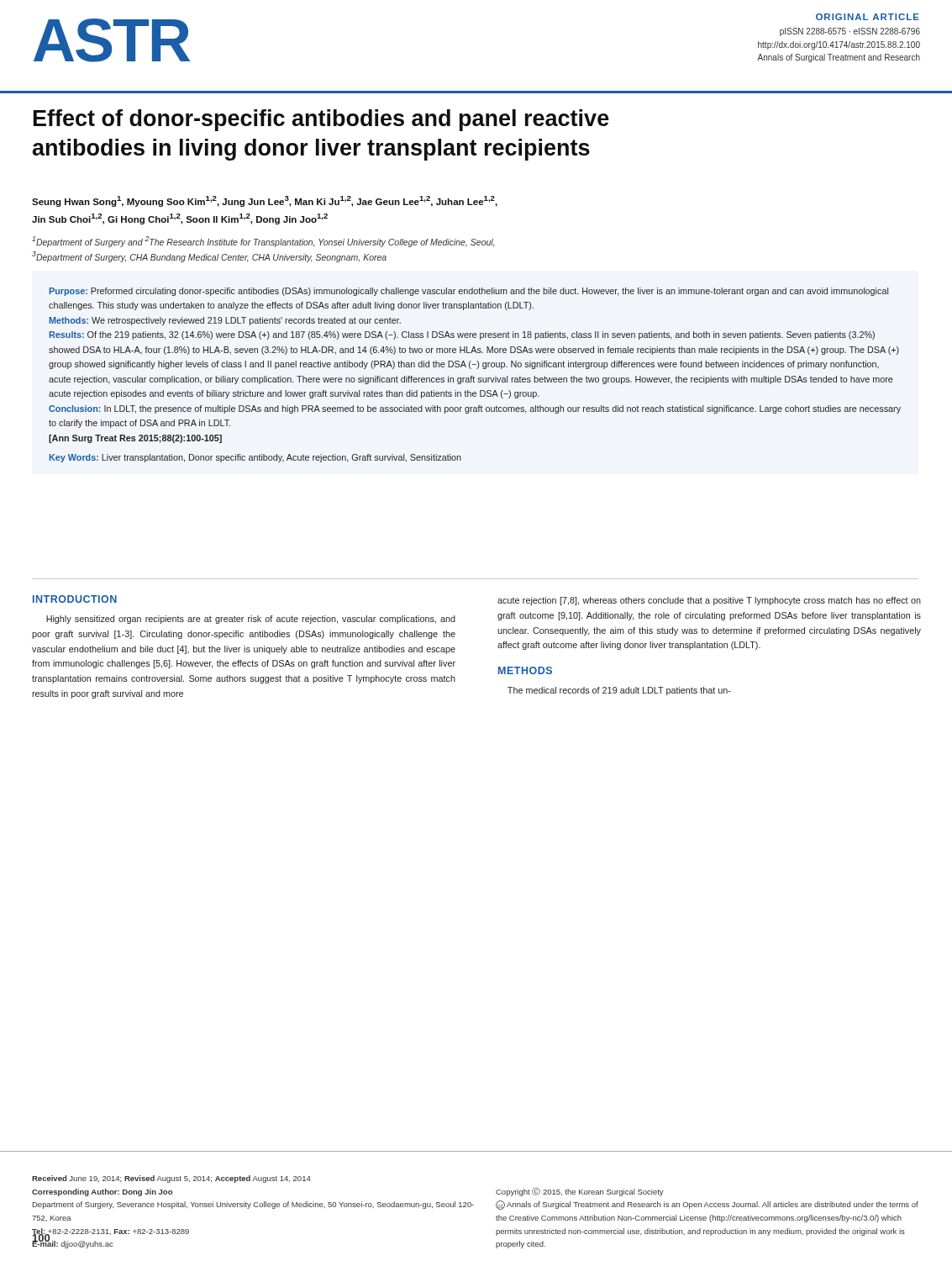Where is the passage that starts "Seung Hwan Song1,"?
Image resolution: width=952 pixels, height=1261 pixels.
[x=265, y=209]
